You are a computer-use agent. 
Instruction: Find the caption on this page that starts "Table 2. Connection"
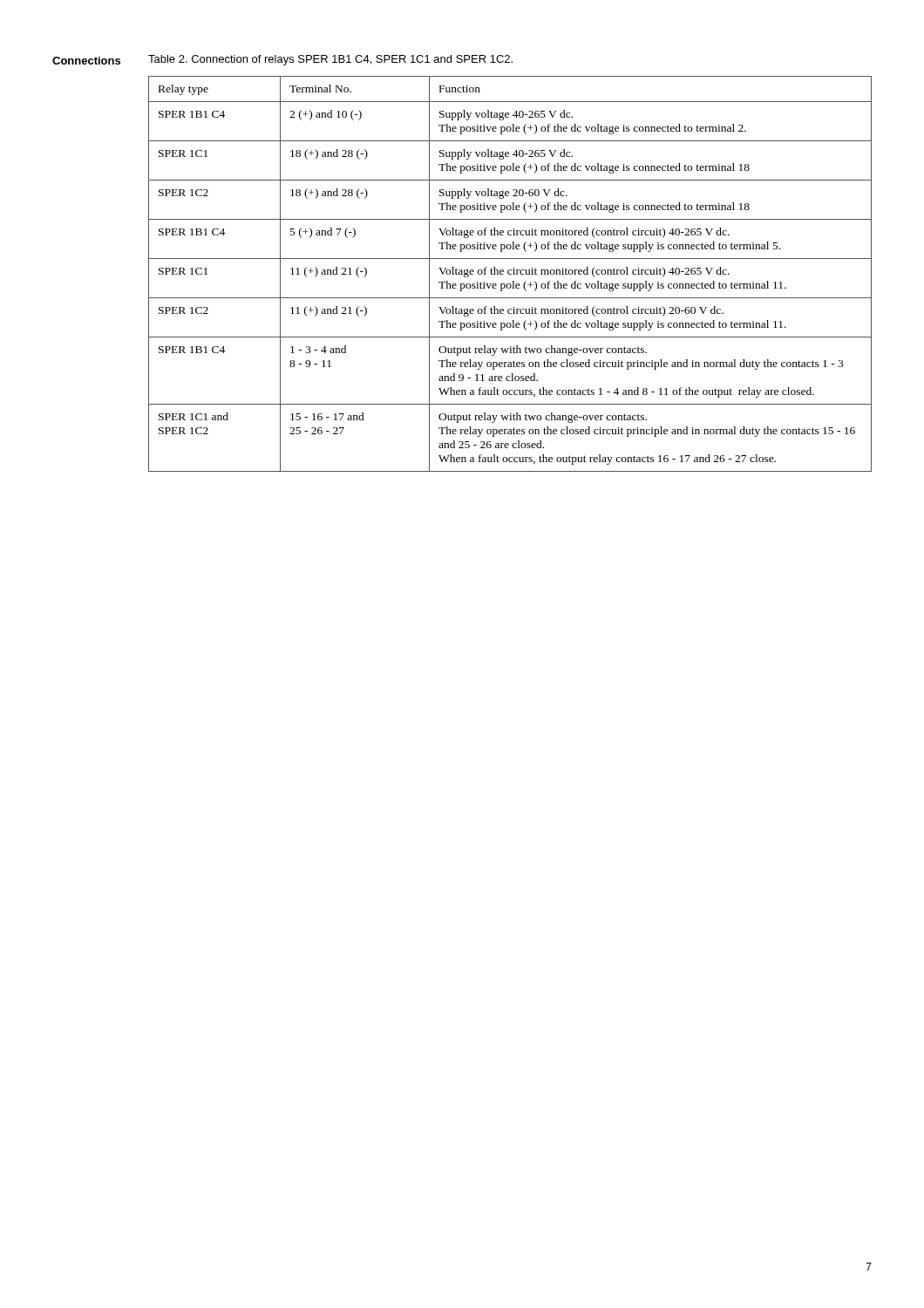[331, 59]
